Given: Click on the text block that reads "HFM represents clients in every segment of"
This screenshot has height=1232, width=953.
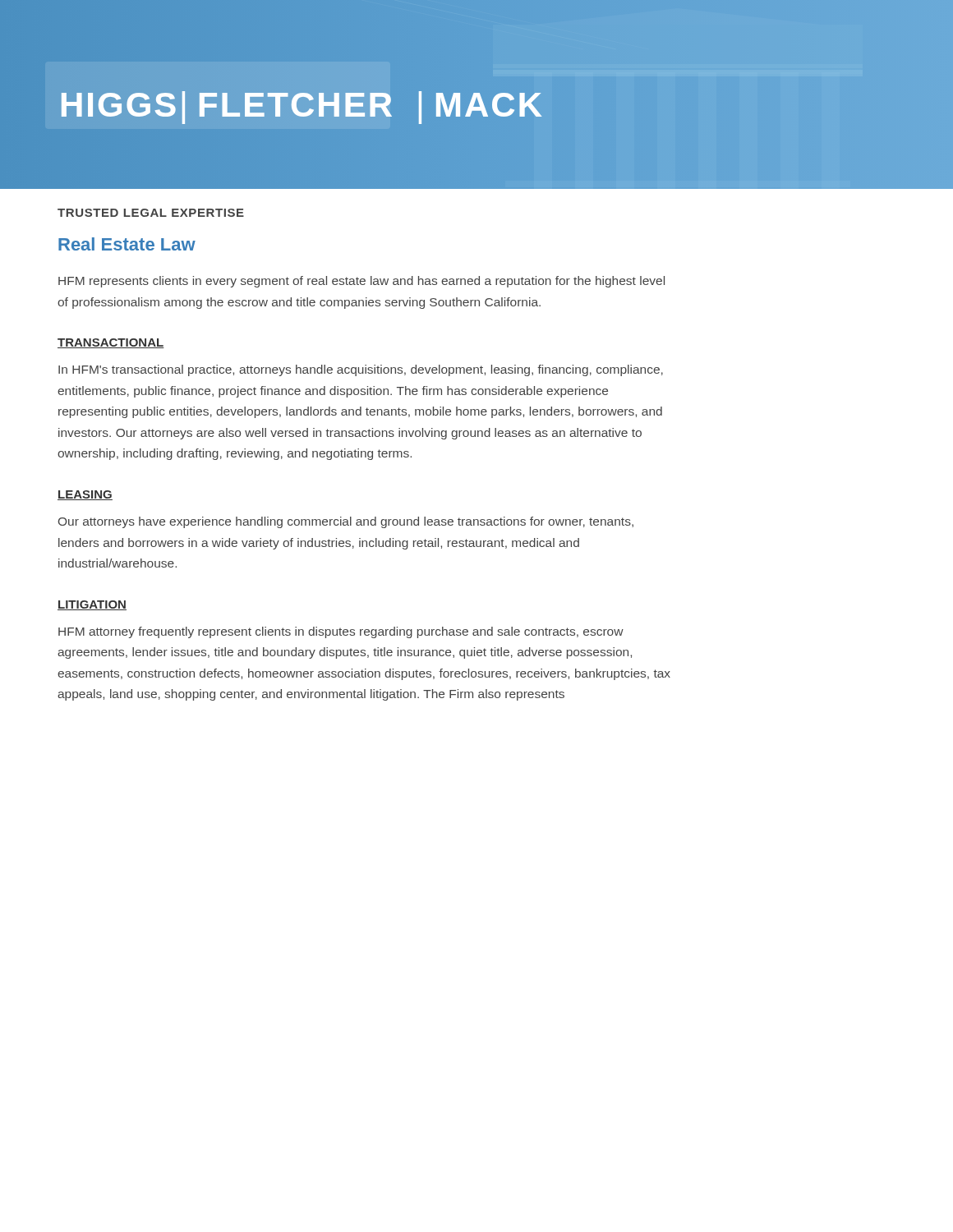Looking at the screenshot, I should pos(362,291).
